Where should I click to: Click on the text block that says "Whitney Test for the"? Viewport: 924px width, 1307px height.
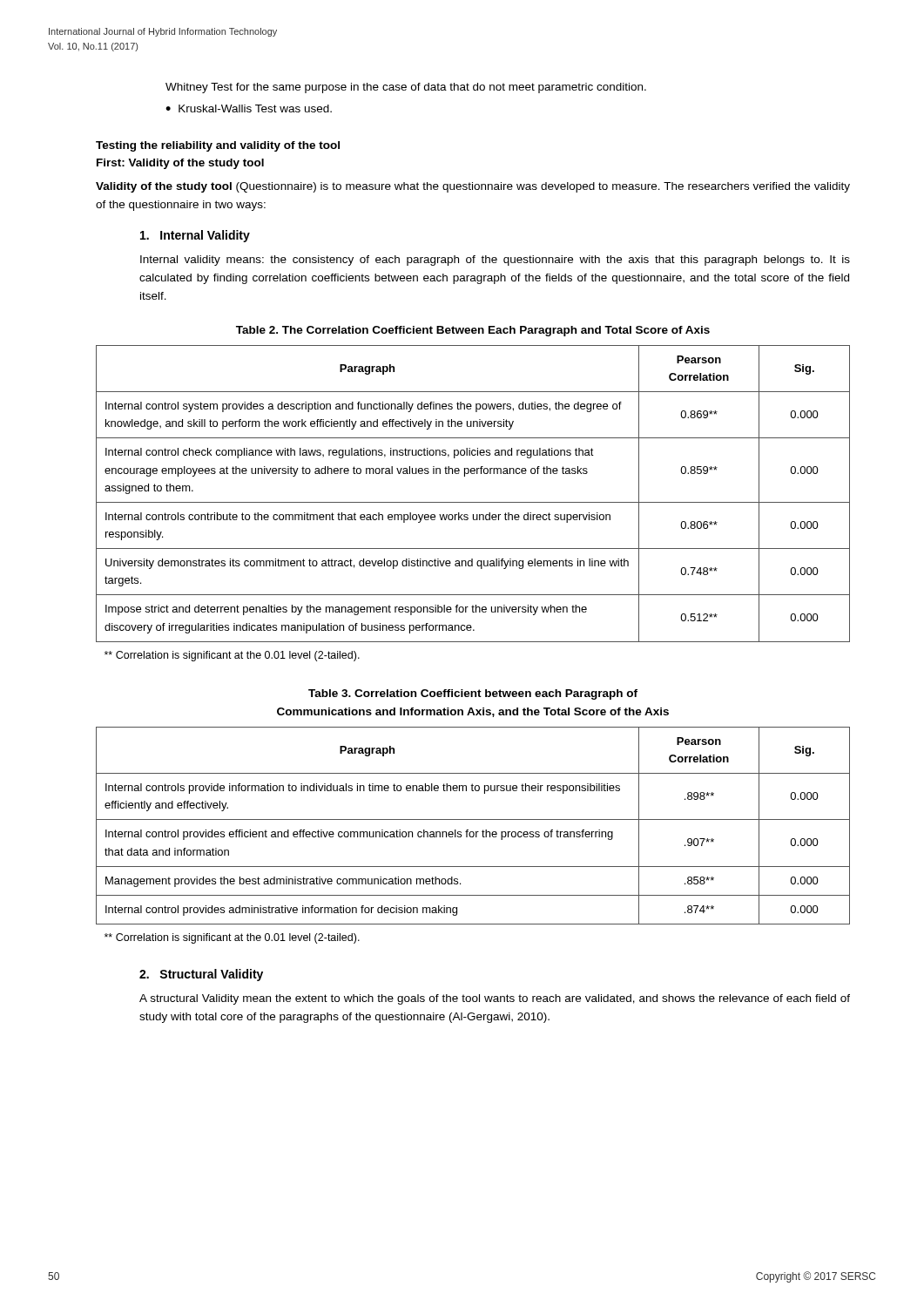click(508, 88)
